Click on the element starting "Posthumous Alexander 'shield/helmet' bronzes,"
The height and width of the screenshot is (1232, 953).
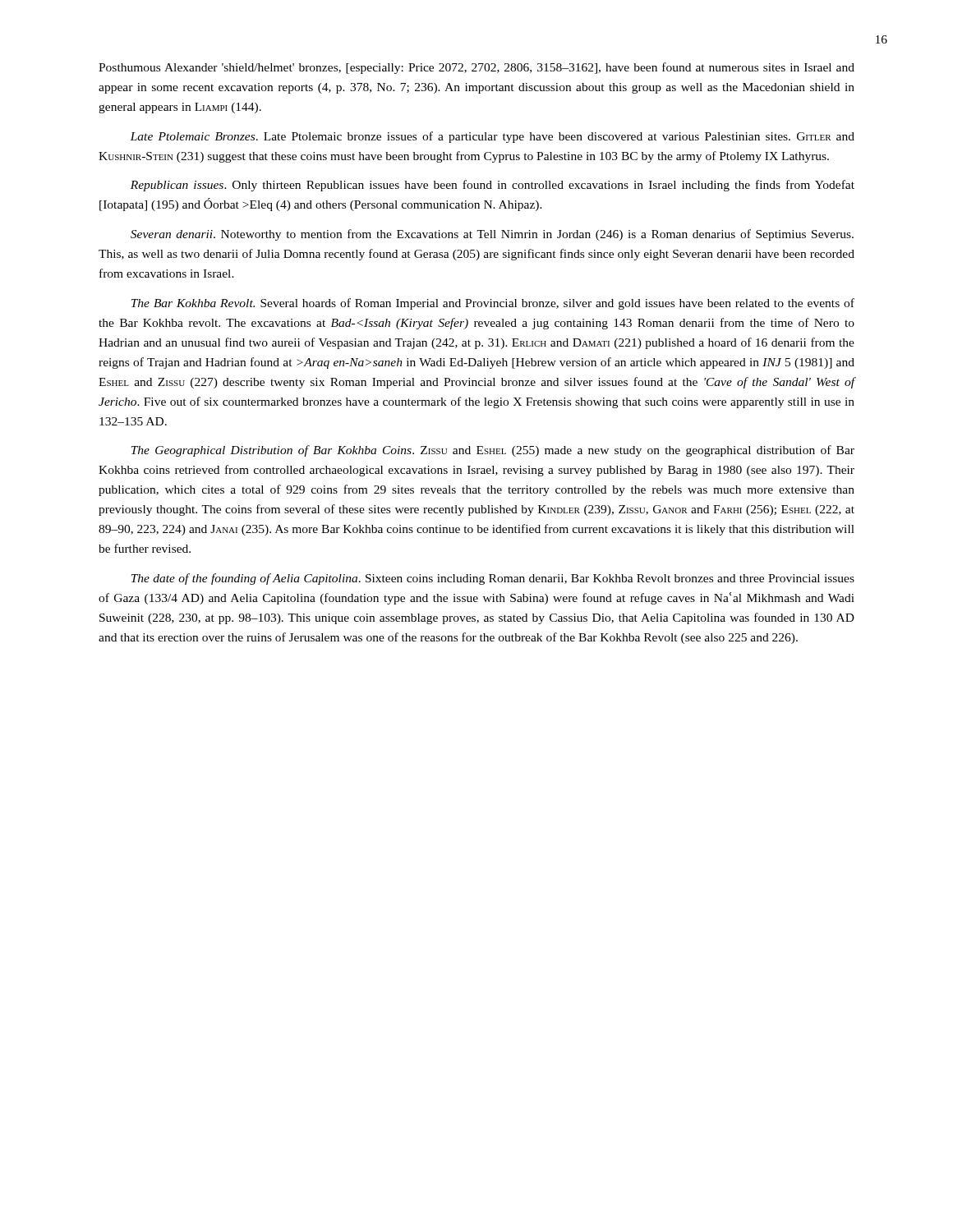[x=476, y=87]
